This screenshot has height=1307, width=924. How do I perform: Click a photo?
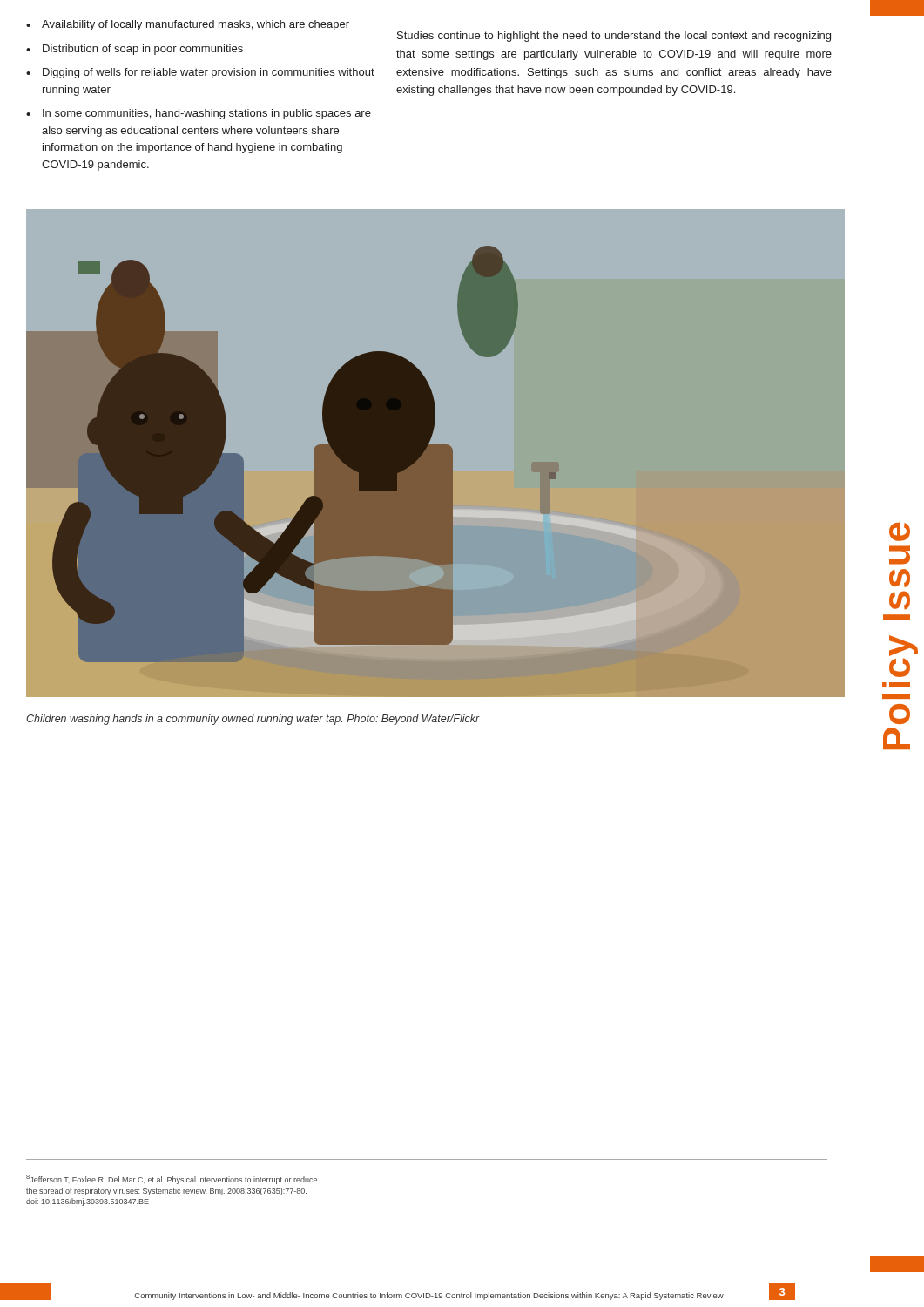pyautogui.click(x=435, y=453)
